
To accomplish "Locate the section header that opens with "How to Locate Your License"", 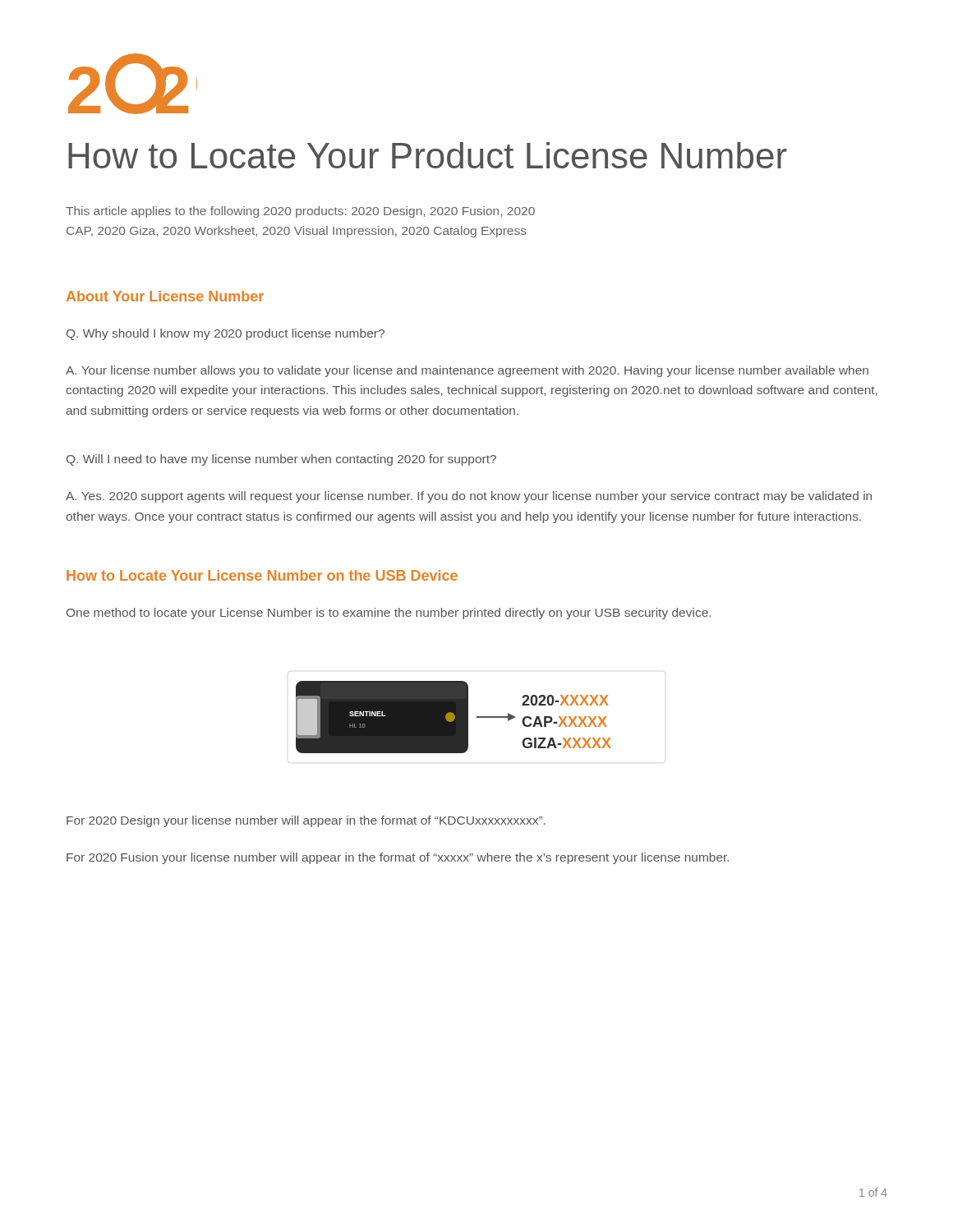I will click(x=262, y=576).
